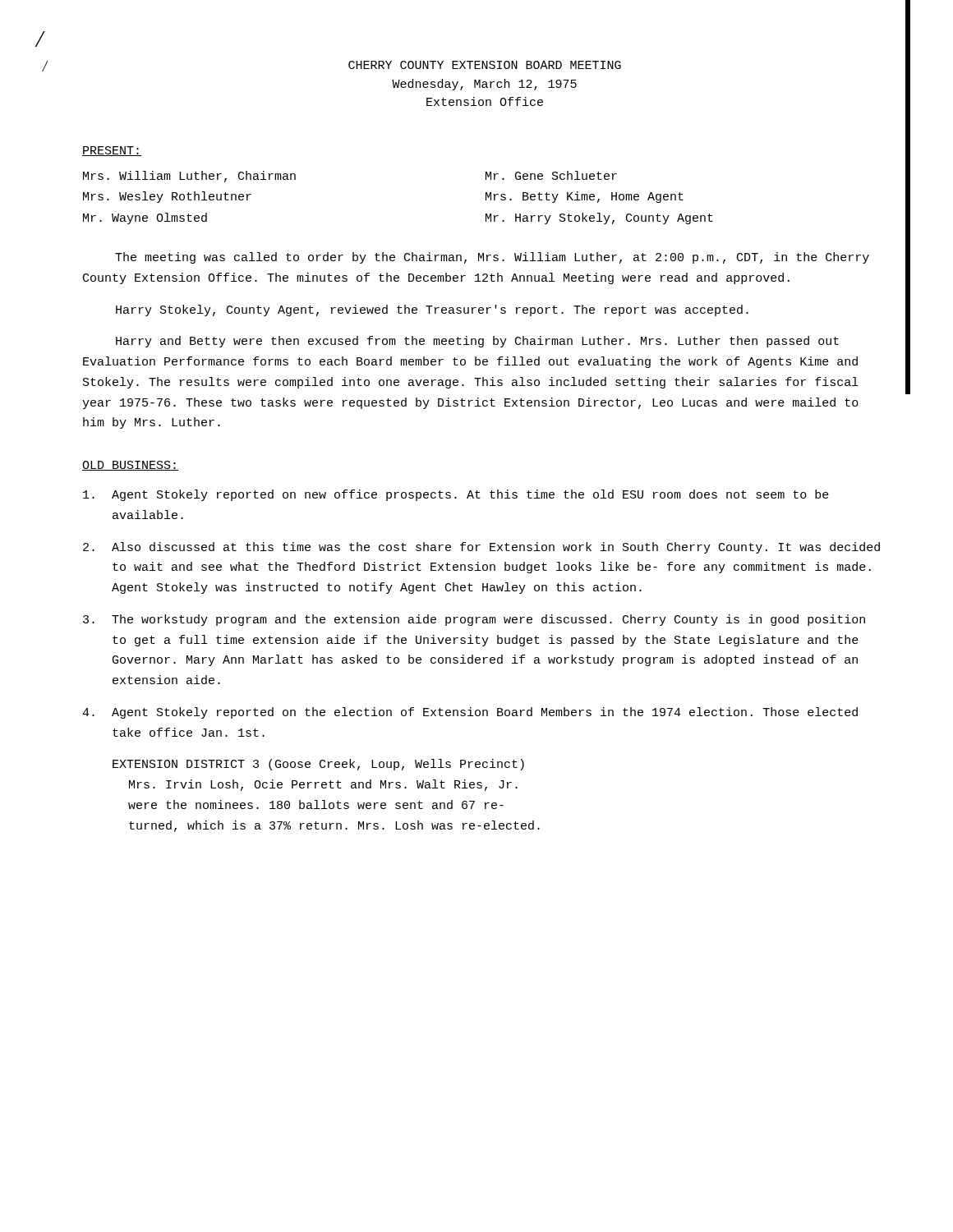Click the passage that begins "Agent Stokely reported on new"
The width and height of the screenshot is (953, 1232).
(x=485, y=507)
